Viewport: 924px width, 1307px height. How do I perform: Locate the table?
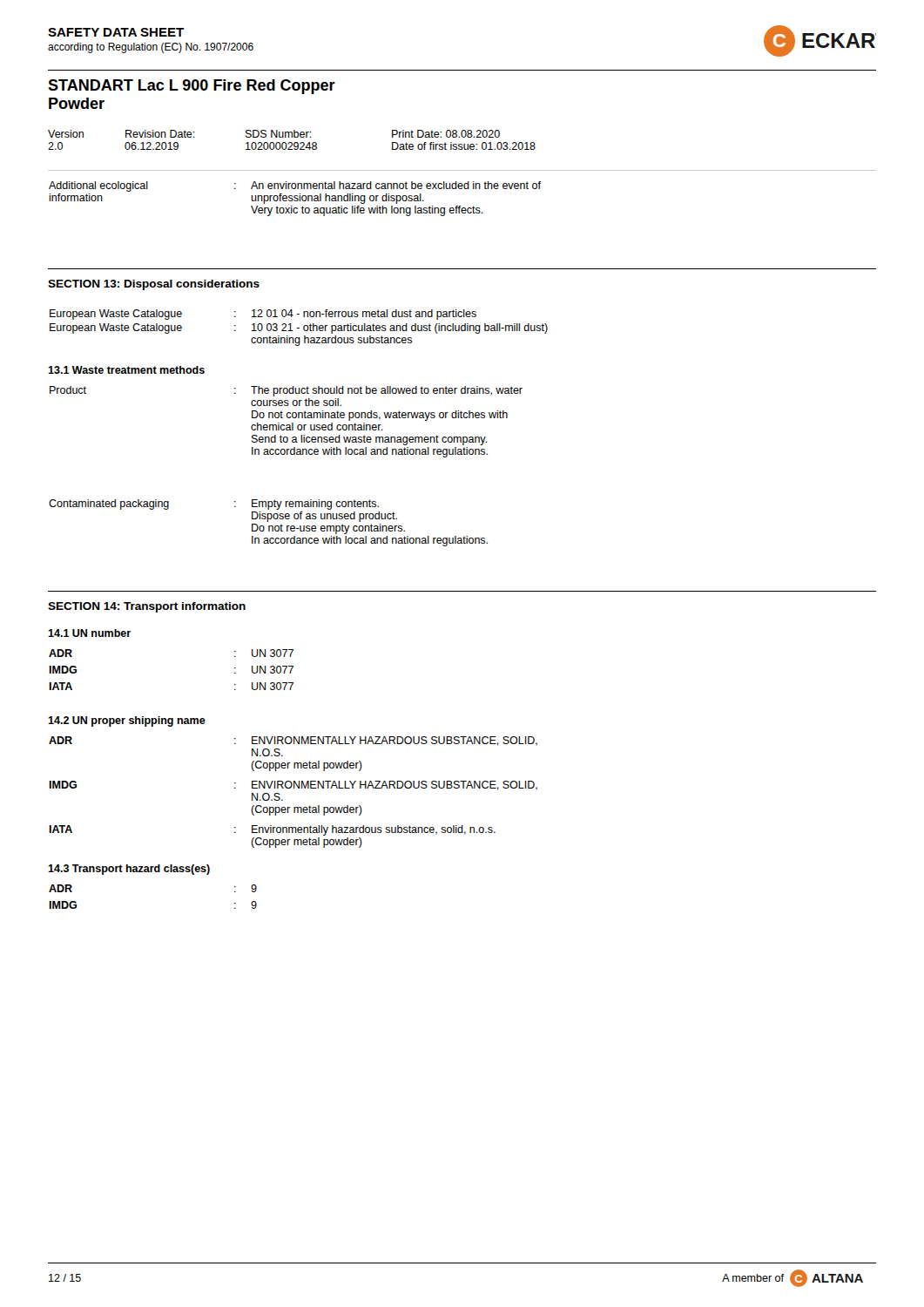tap(462, 140)
